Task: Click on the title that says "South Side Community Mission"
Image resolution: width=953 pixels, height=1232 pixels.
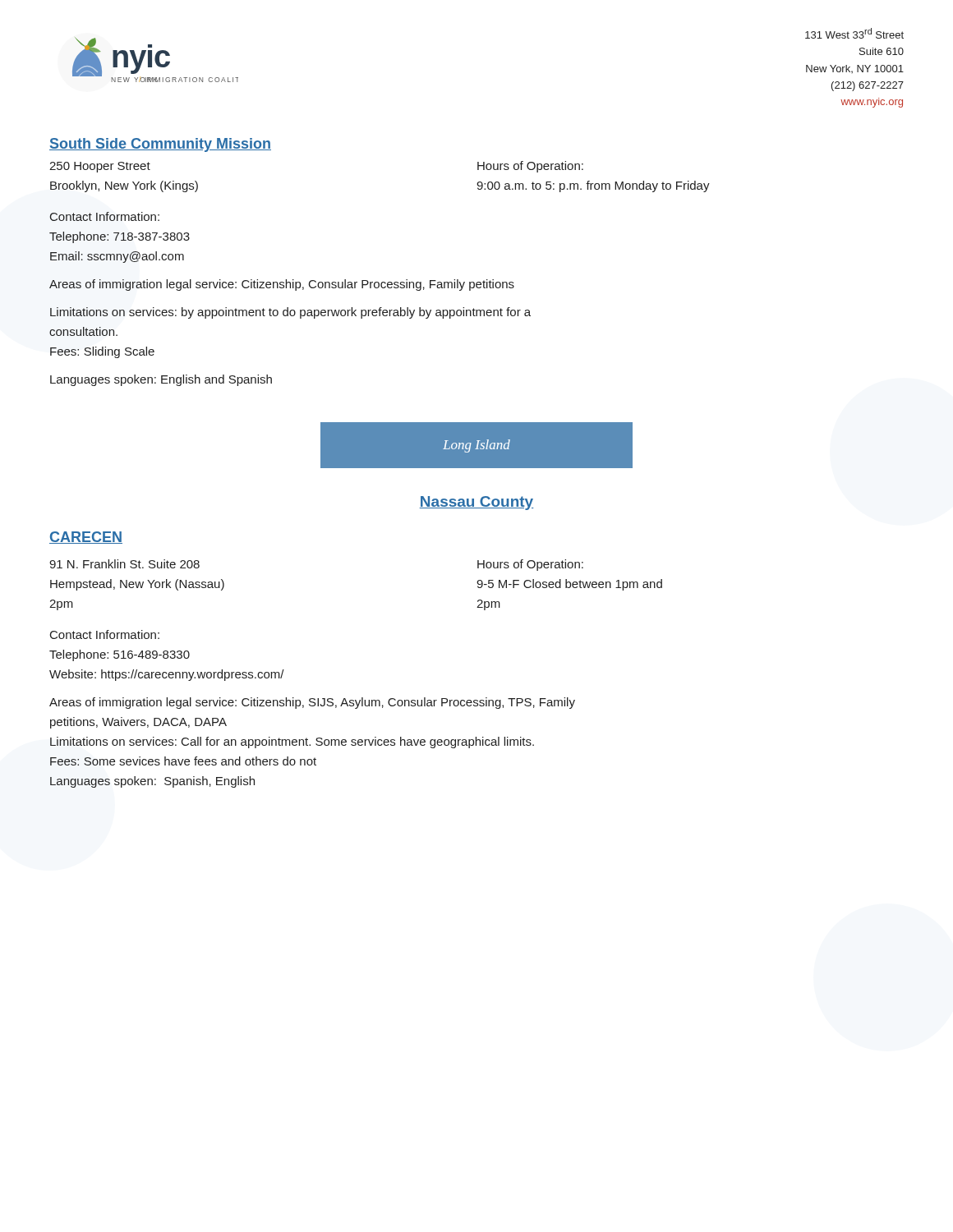Action: (160, 144)
